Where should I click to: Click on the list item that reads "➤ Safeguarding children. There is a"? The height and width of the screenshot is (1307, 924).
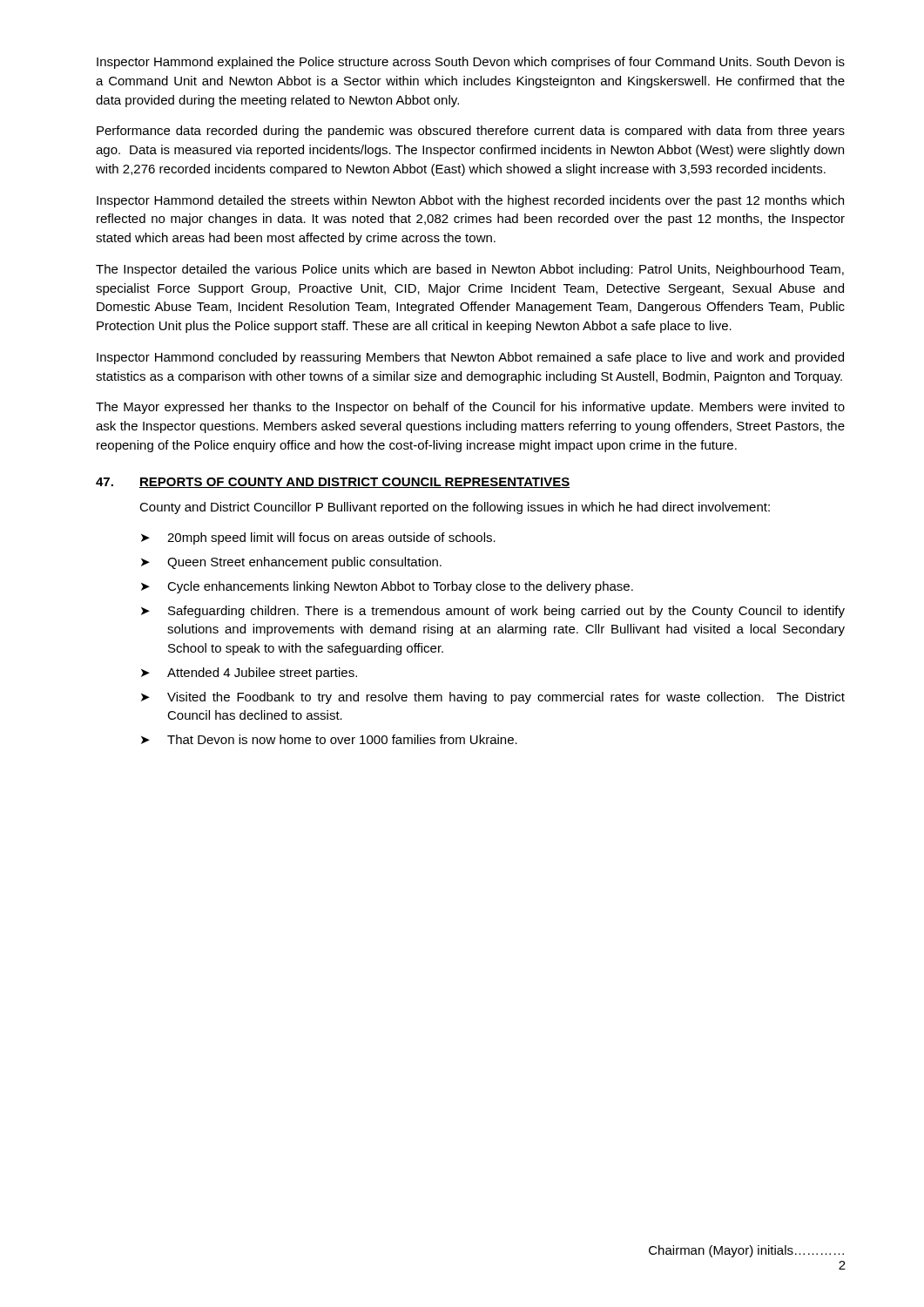492,629
